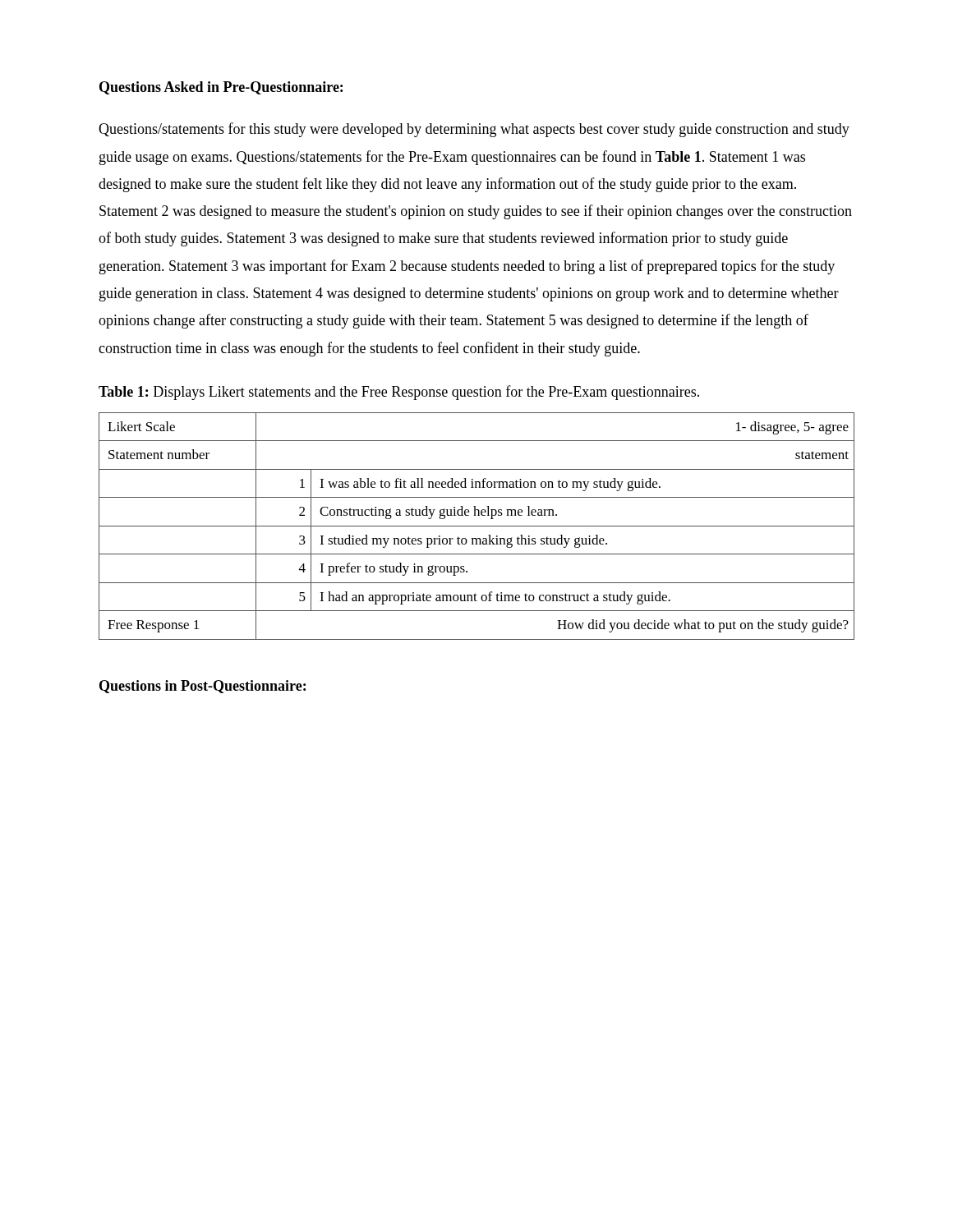This screenshot has height=1232, width=953.
Task: Find a table
Action: (476, 526)
